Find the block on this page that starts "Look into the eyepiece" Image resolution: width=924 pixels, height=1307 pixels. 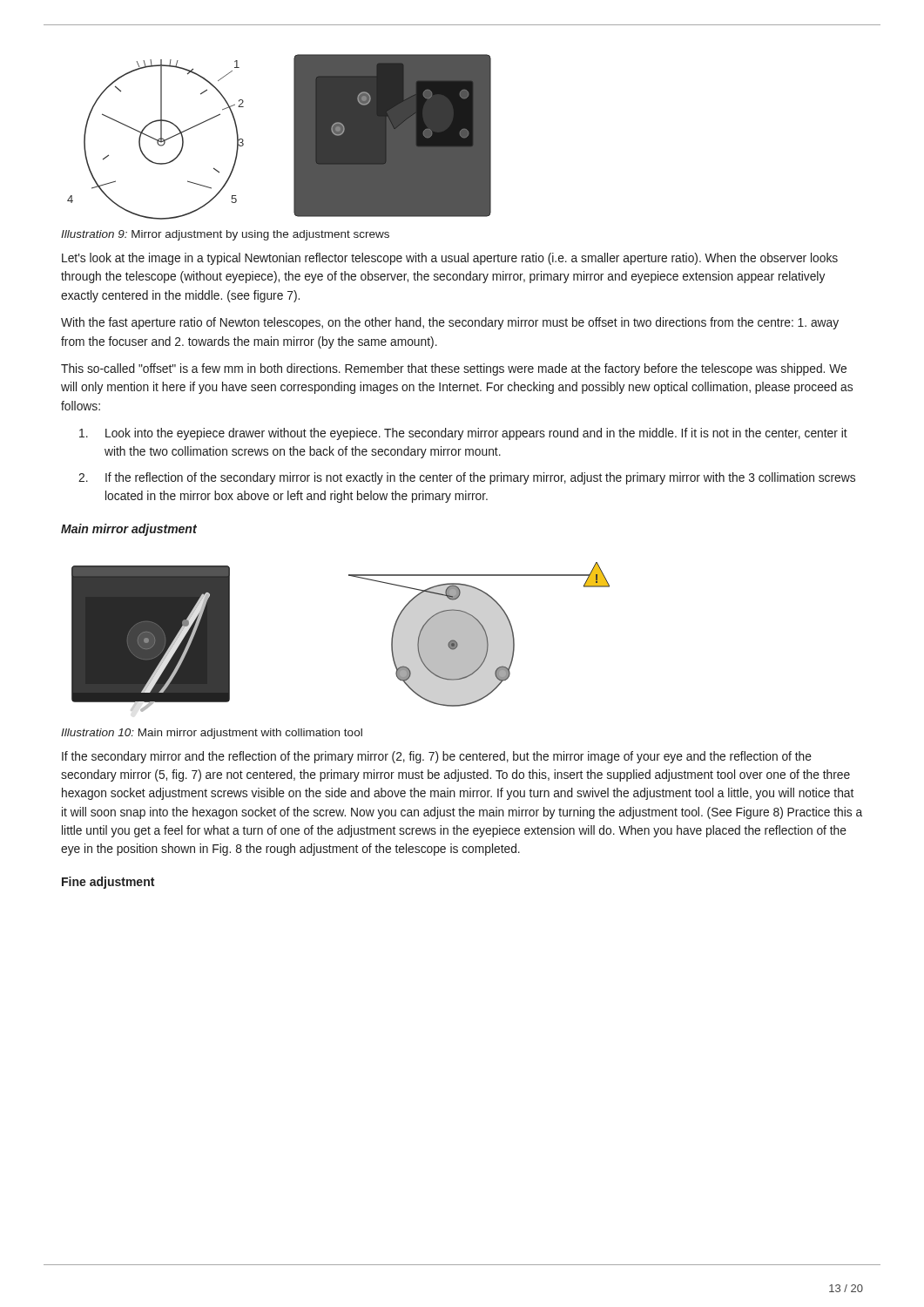click(471, 443)
